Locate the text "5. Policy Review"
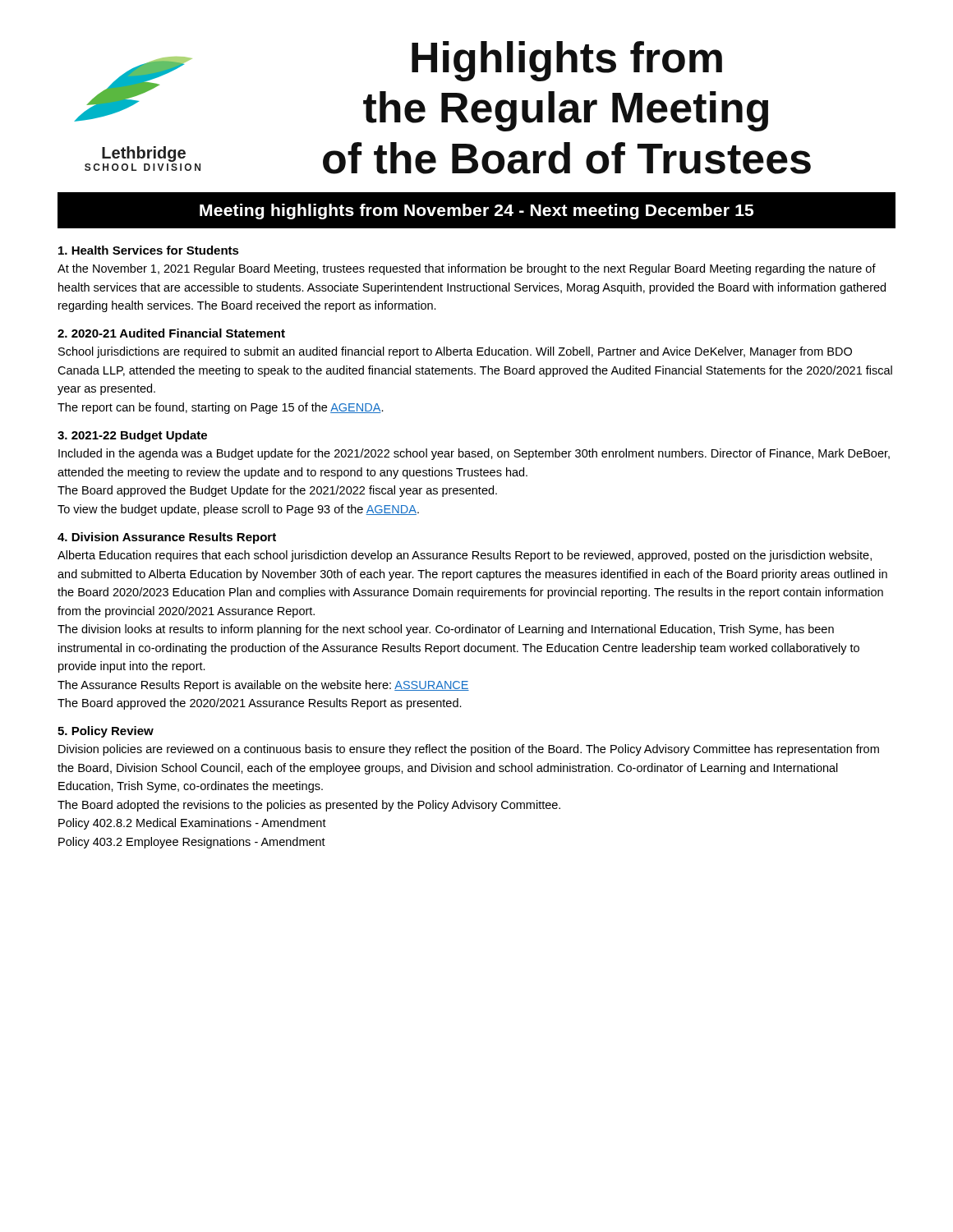 coord(105,731)
